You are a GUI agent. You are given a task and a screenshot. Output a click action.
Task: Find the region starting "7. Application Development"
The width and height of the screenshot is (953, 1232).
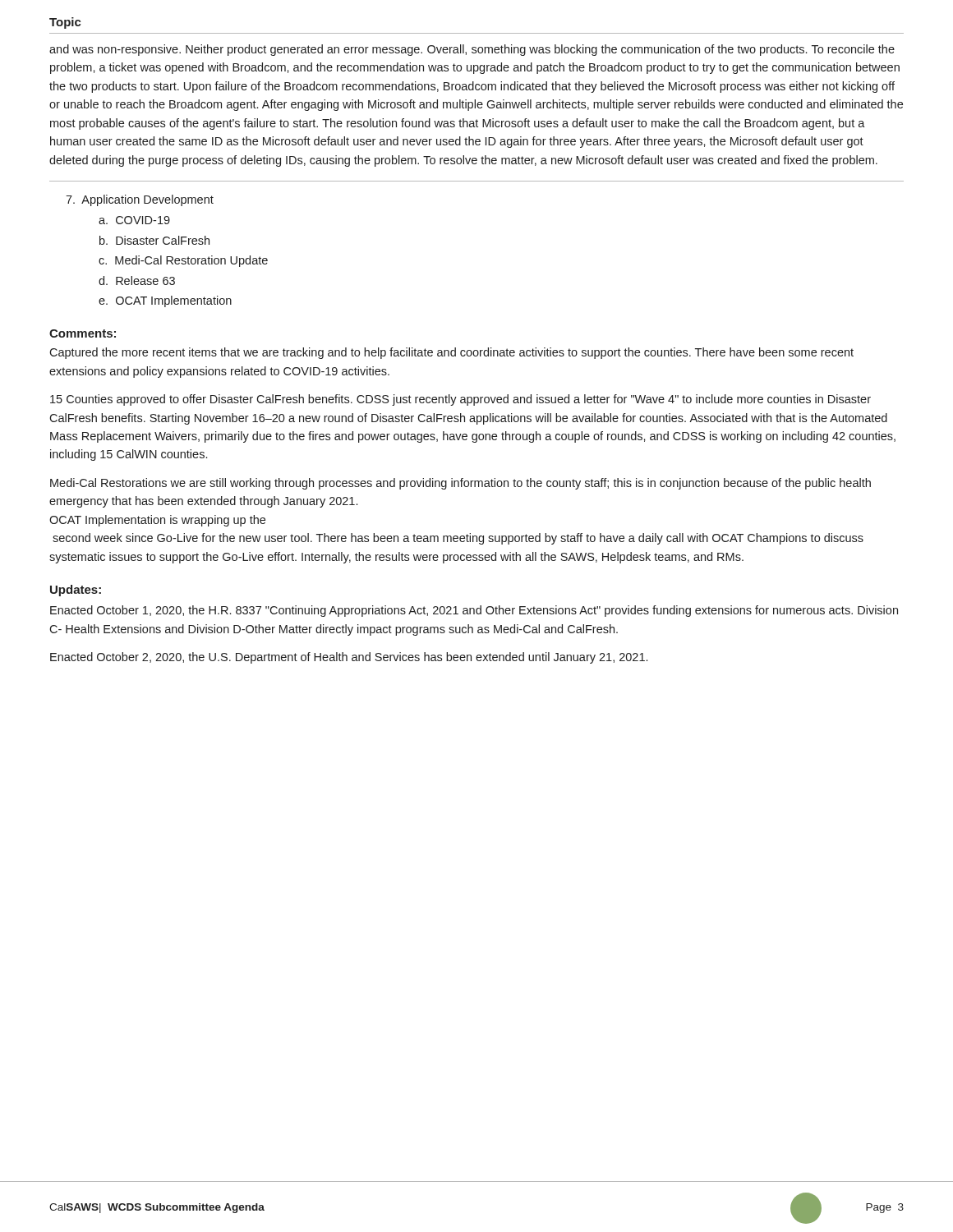pos(140,200)
